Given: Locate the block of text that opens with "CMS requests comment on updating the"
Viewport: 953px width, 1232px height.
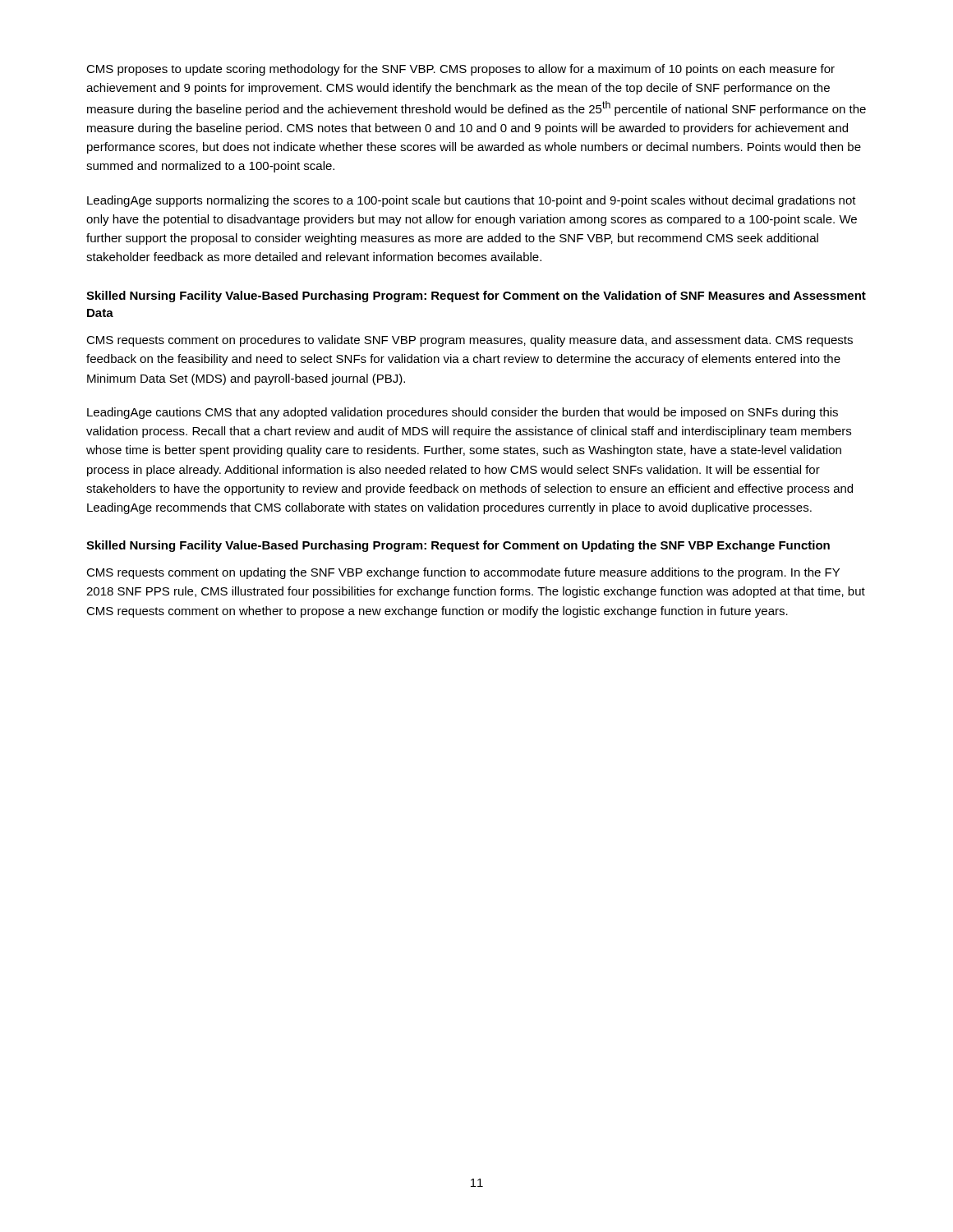Looking at the screenshot, I should 476,591.
